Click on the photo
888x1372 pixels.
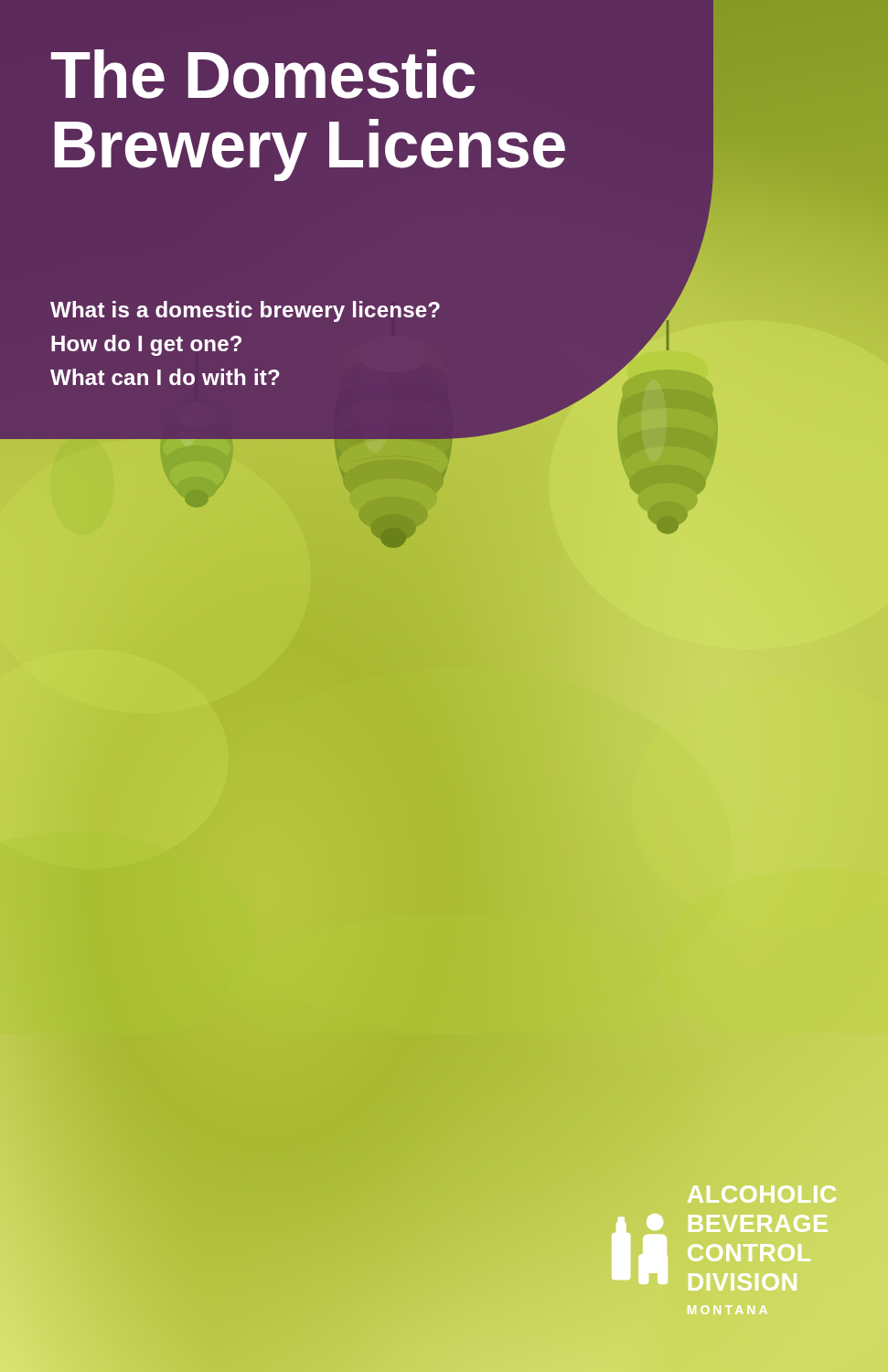tap(444, 668)
